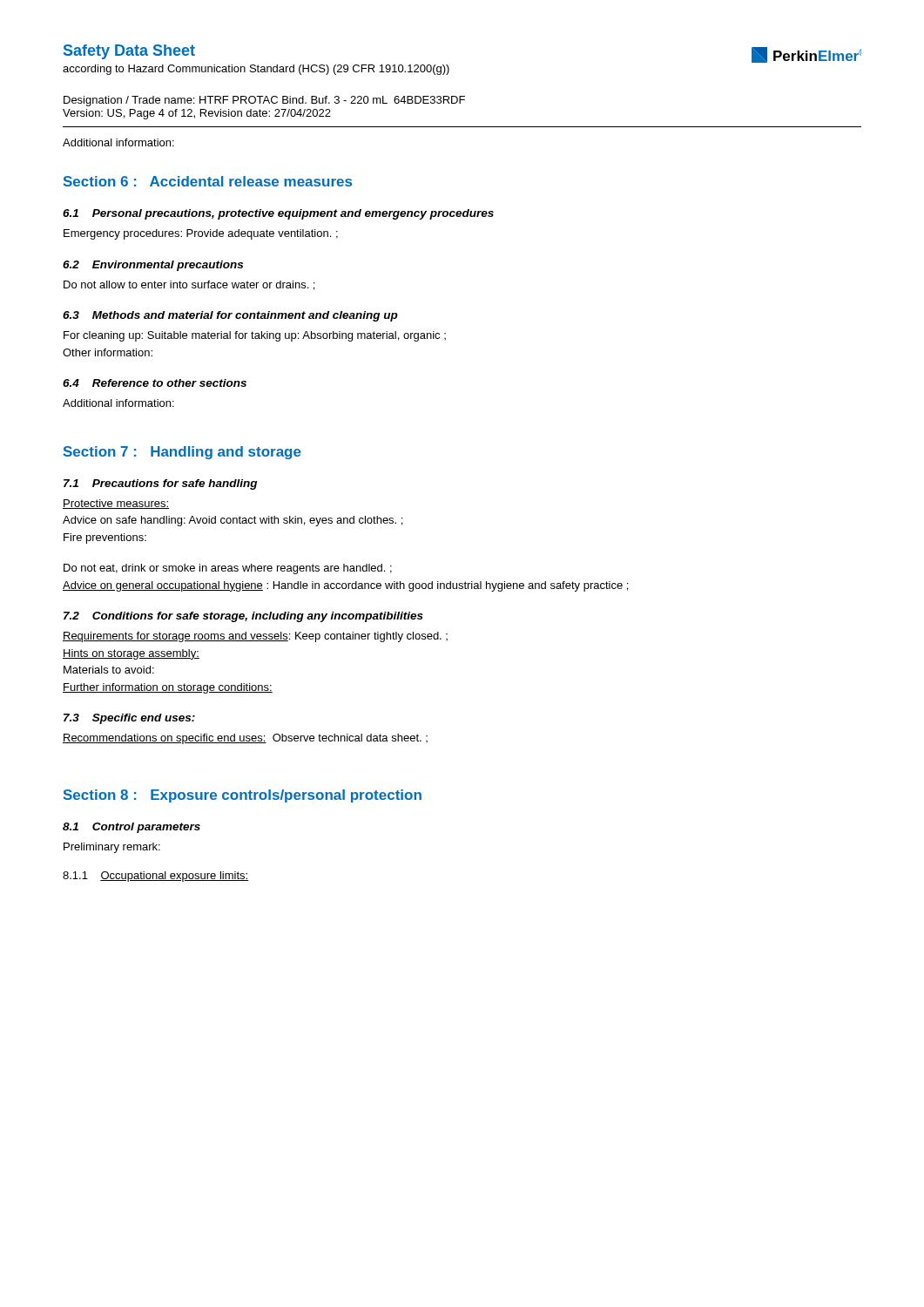
Task: Point to the text starting "7.1 Precautions for"
Action: (160, 483)
